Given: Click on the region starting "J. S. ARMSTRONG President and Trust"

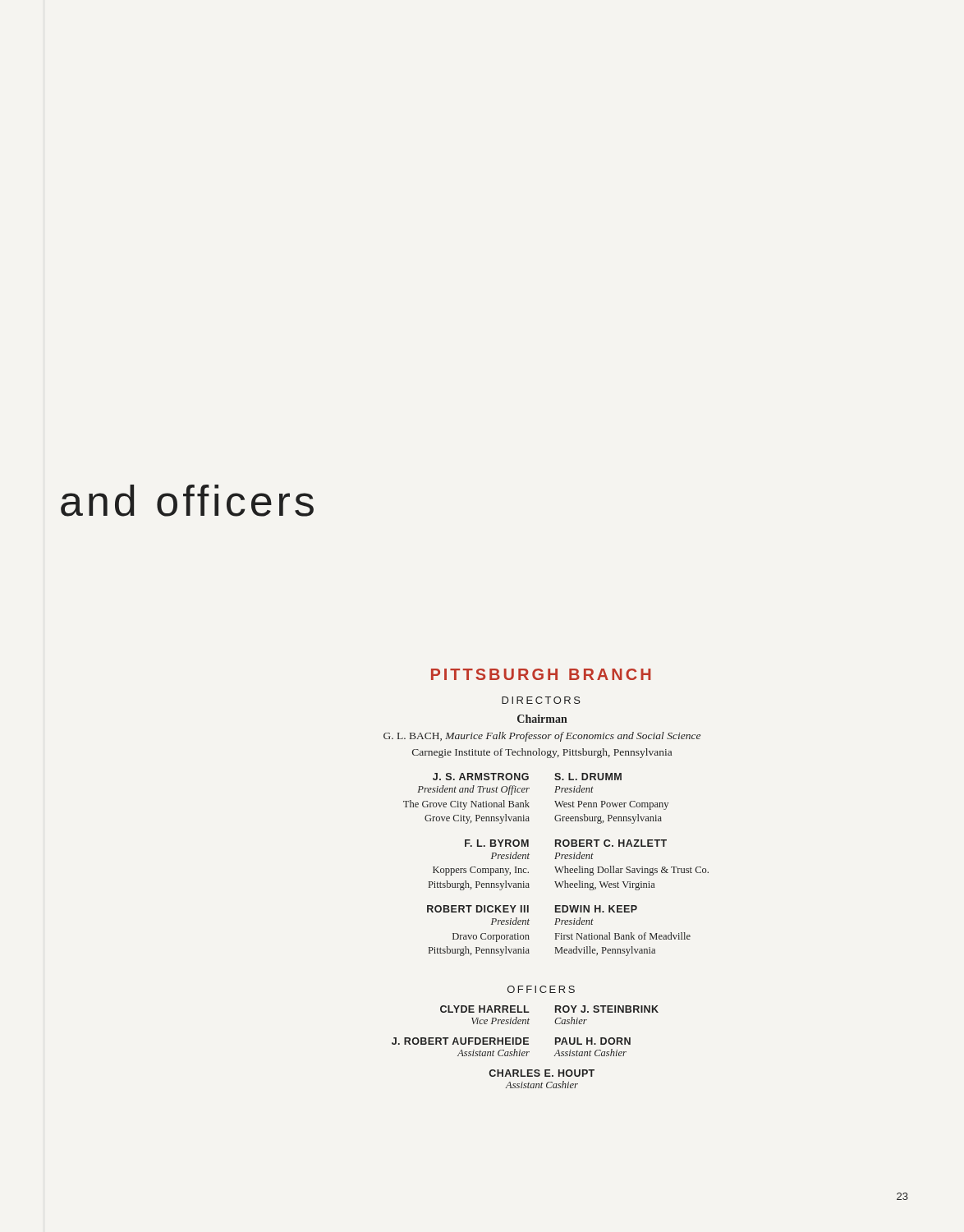Looking at the screenshot, I should tap(408, 799).
